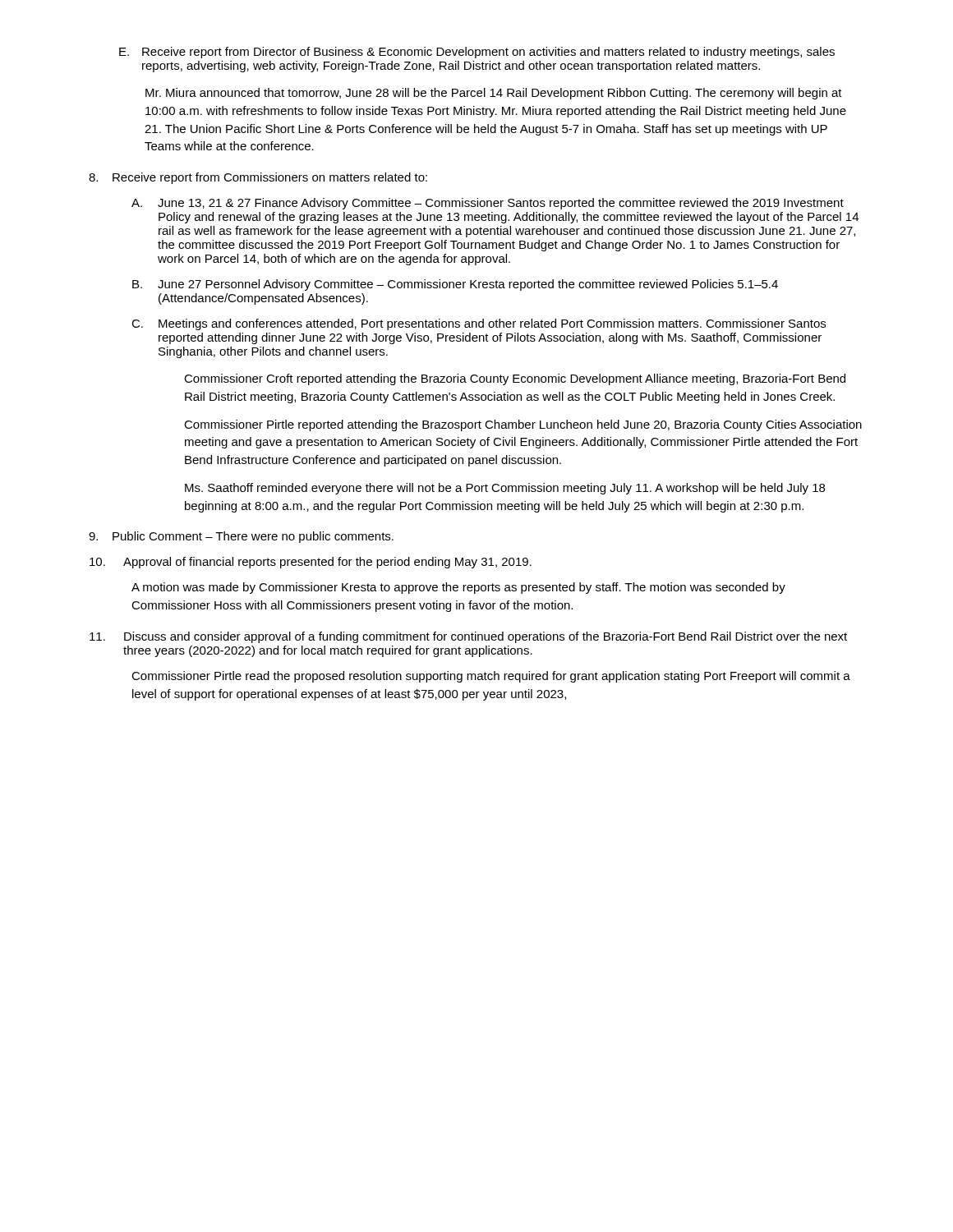953x1232 pixels.
Task: Click the passage that begins "Commissioner Croft reported attending the Brazoria County"
Action: 515,387
